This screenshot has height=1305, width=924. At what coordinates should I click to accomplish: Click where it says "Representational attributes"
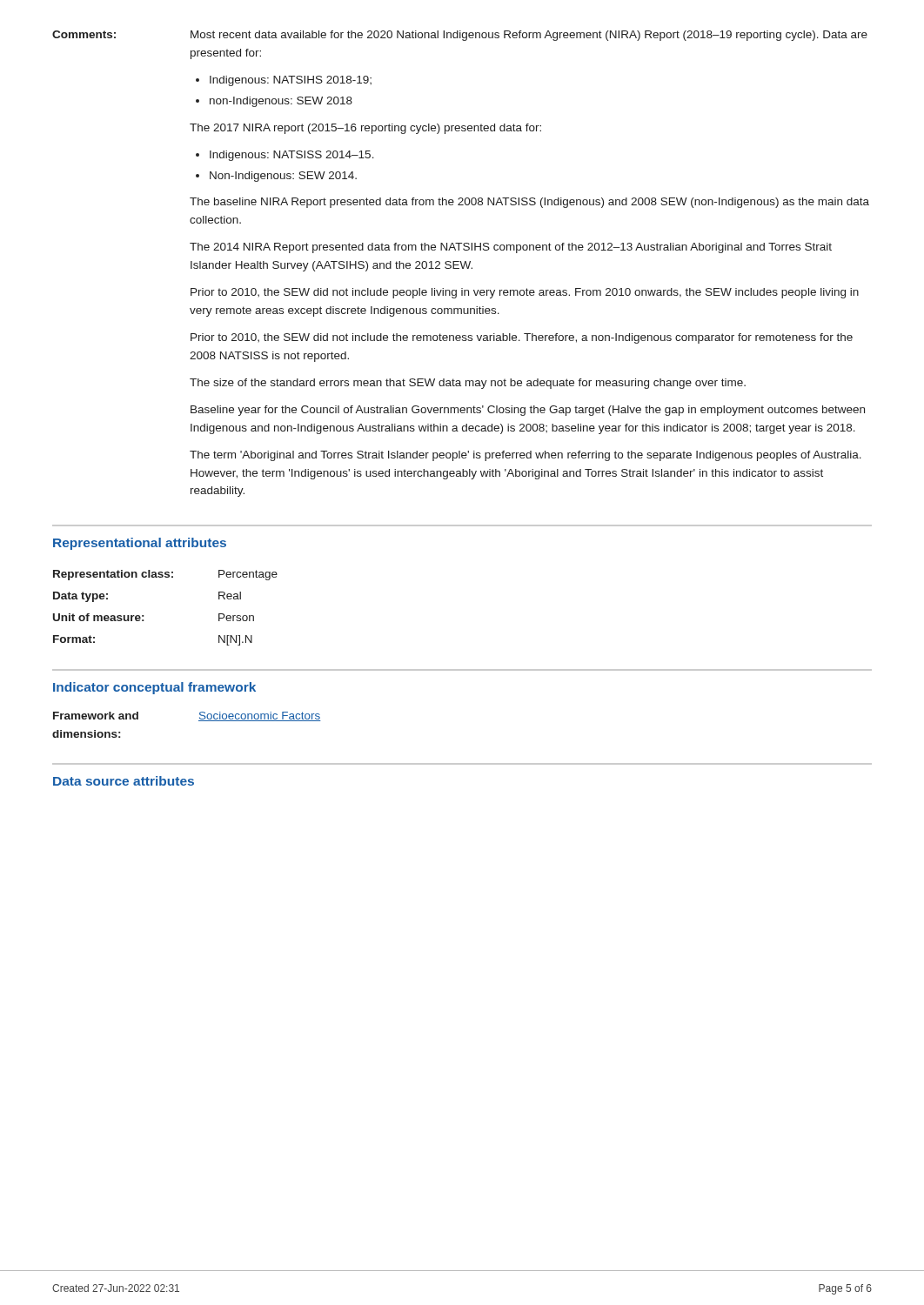[140, 543]
